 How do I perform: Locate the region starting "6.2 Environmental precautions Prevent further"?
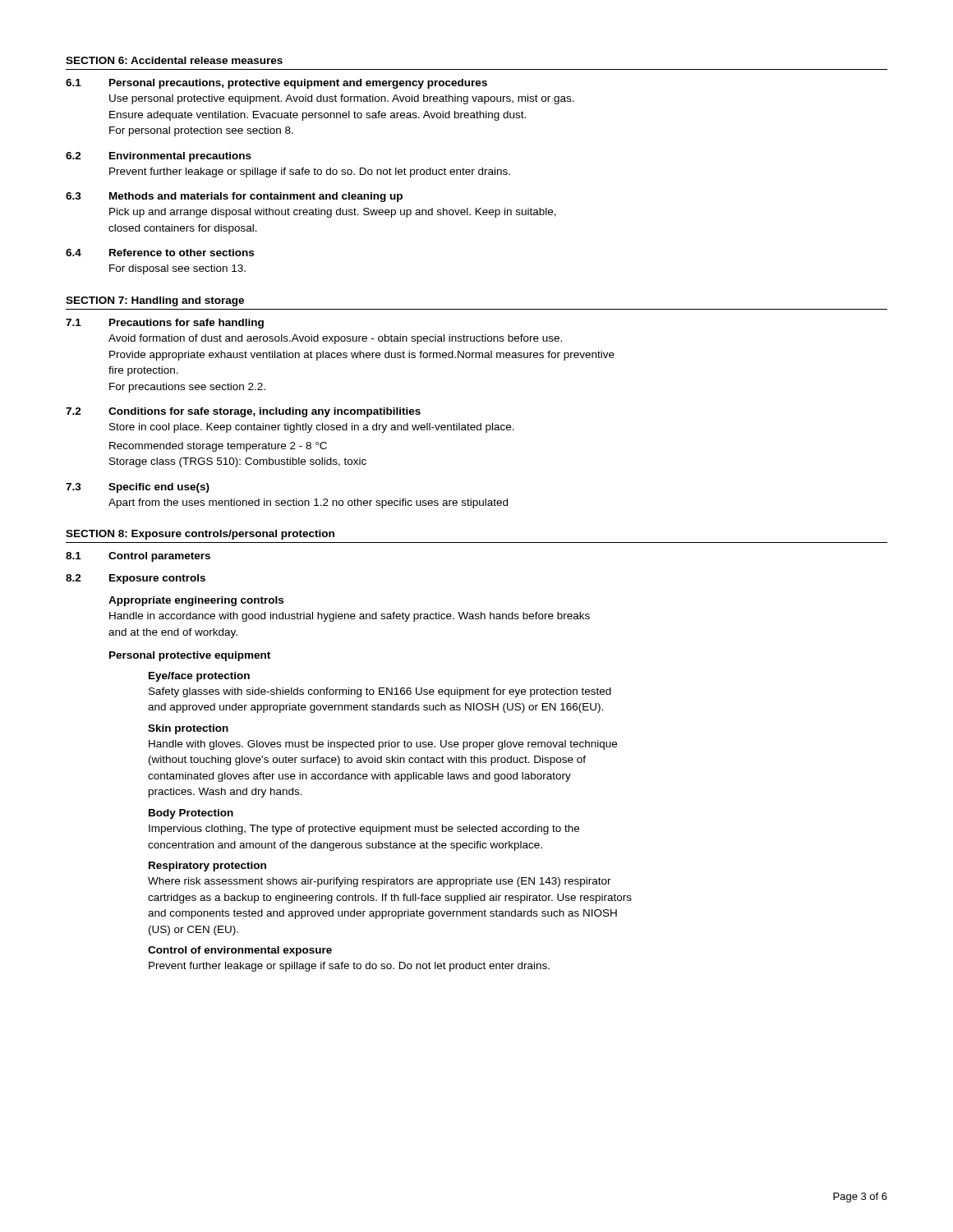pyautogui.click(x=476, y=165)
